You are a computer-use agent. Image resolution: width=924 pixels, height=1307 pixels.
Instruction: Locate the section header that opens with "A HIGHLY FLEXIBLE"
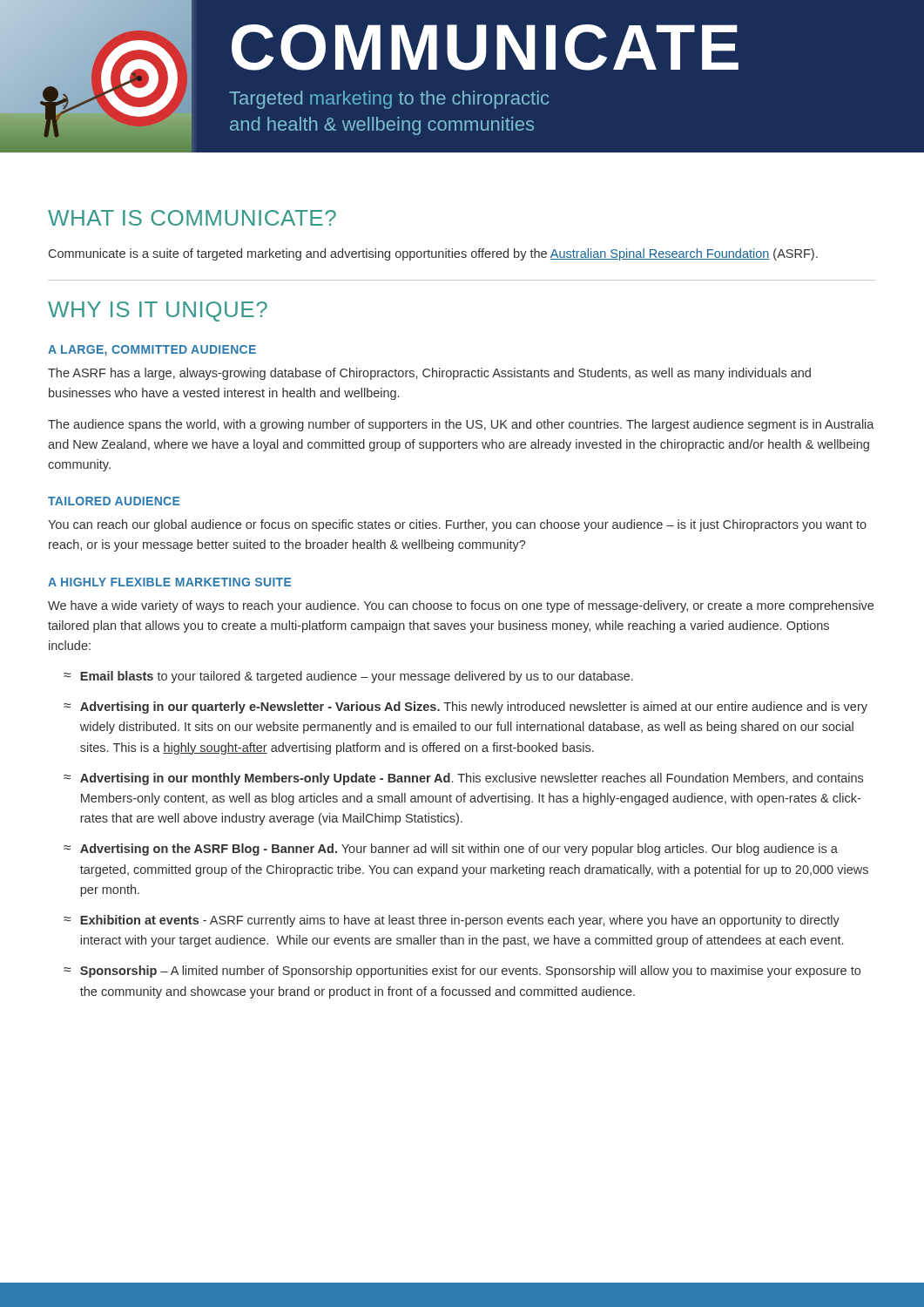tap(170, 582)
